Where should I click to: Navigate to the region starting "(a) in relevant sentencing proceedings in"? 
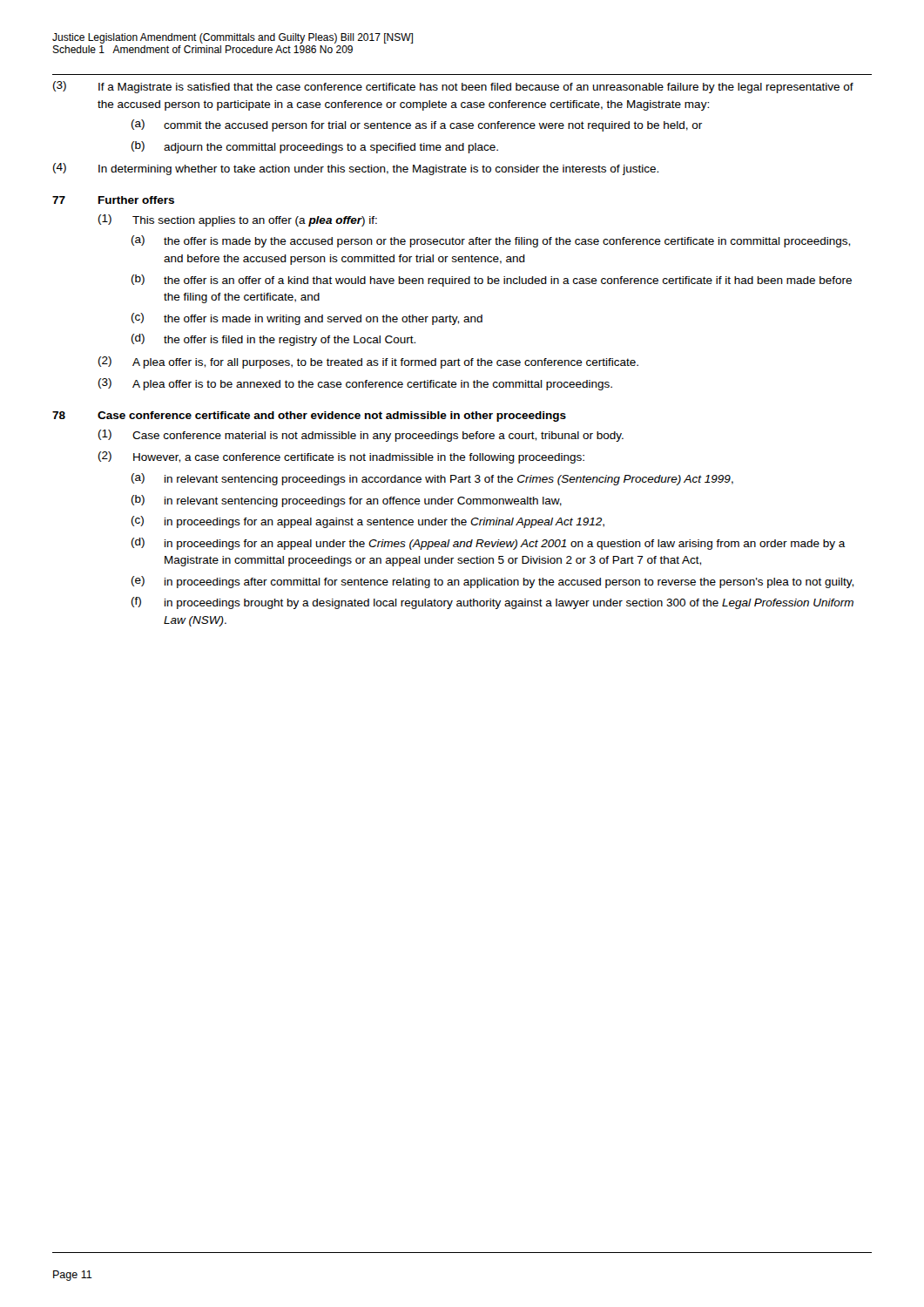click(462, 479)
